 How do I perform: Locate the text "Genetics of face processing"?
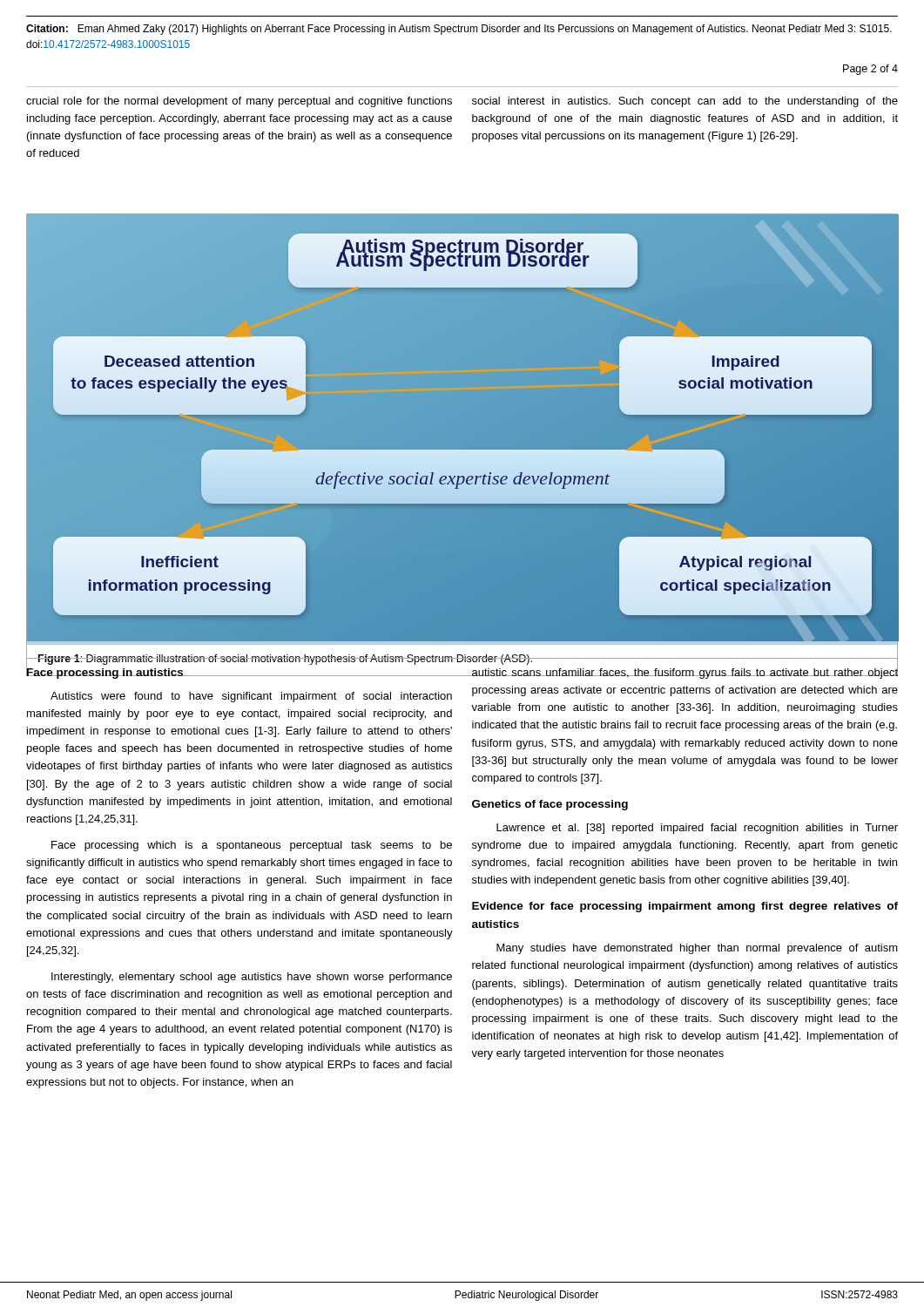coord(550,804)
